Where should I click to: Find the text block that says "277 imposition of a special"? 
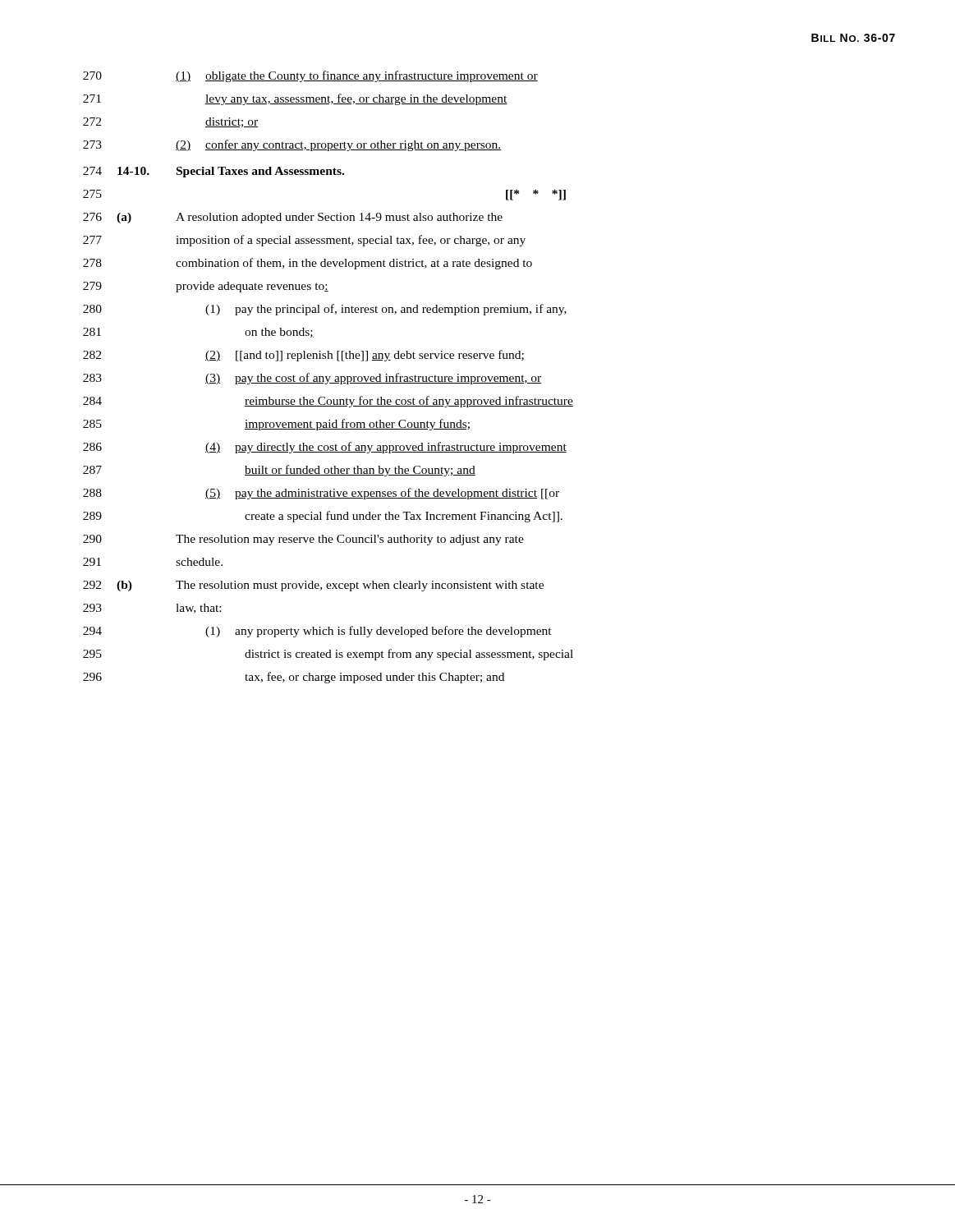point(478,240)
